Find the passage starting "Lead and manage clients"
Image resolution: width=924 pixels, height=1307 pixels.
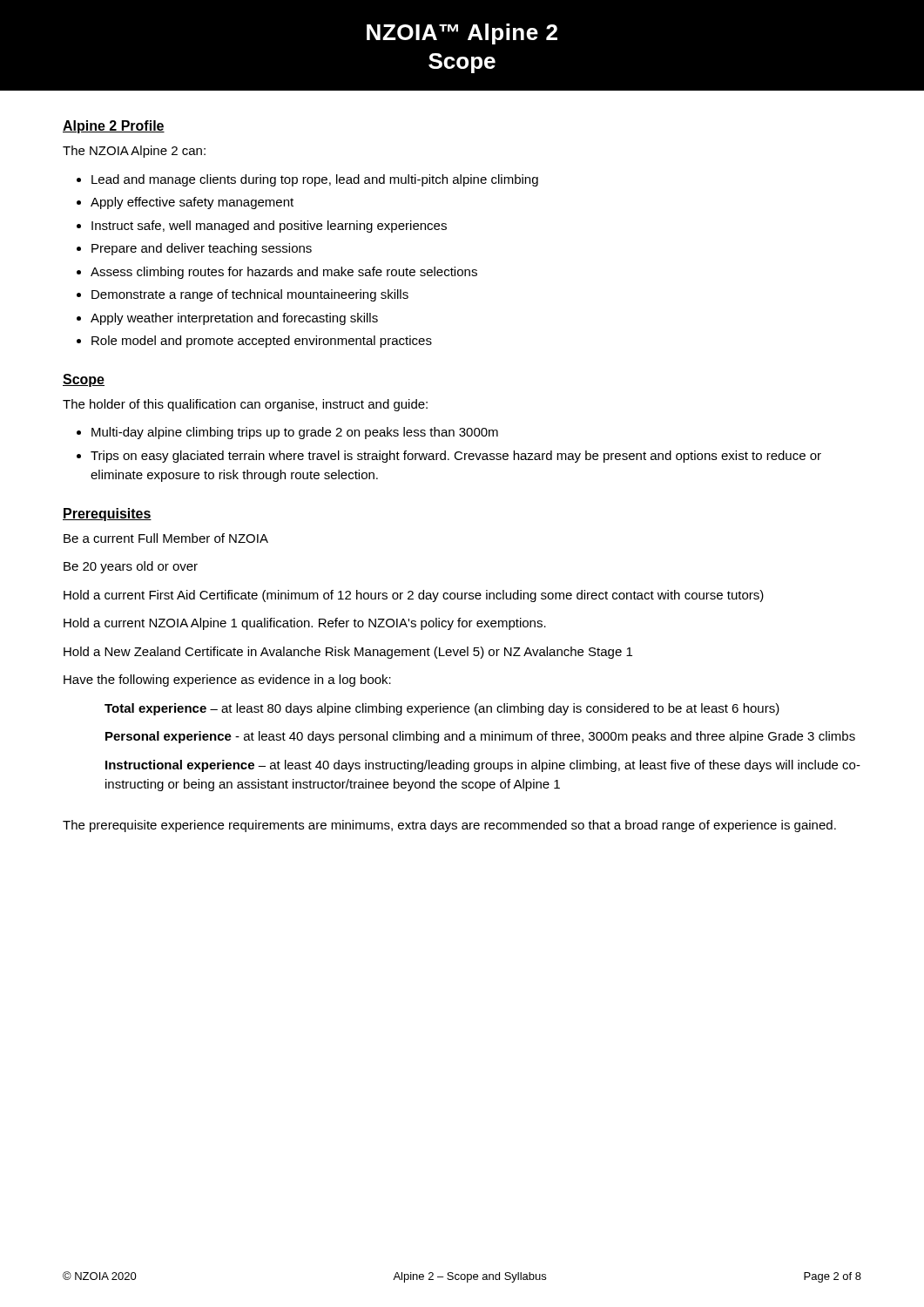click(x=315, y=179)
